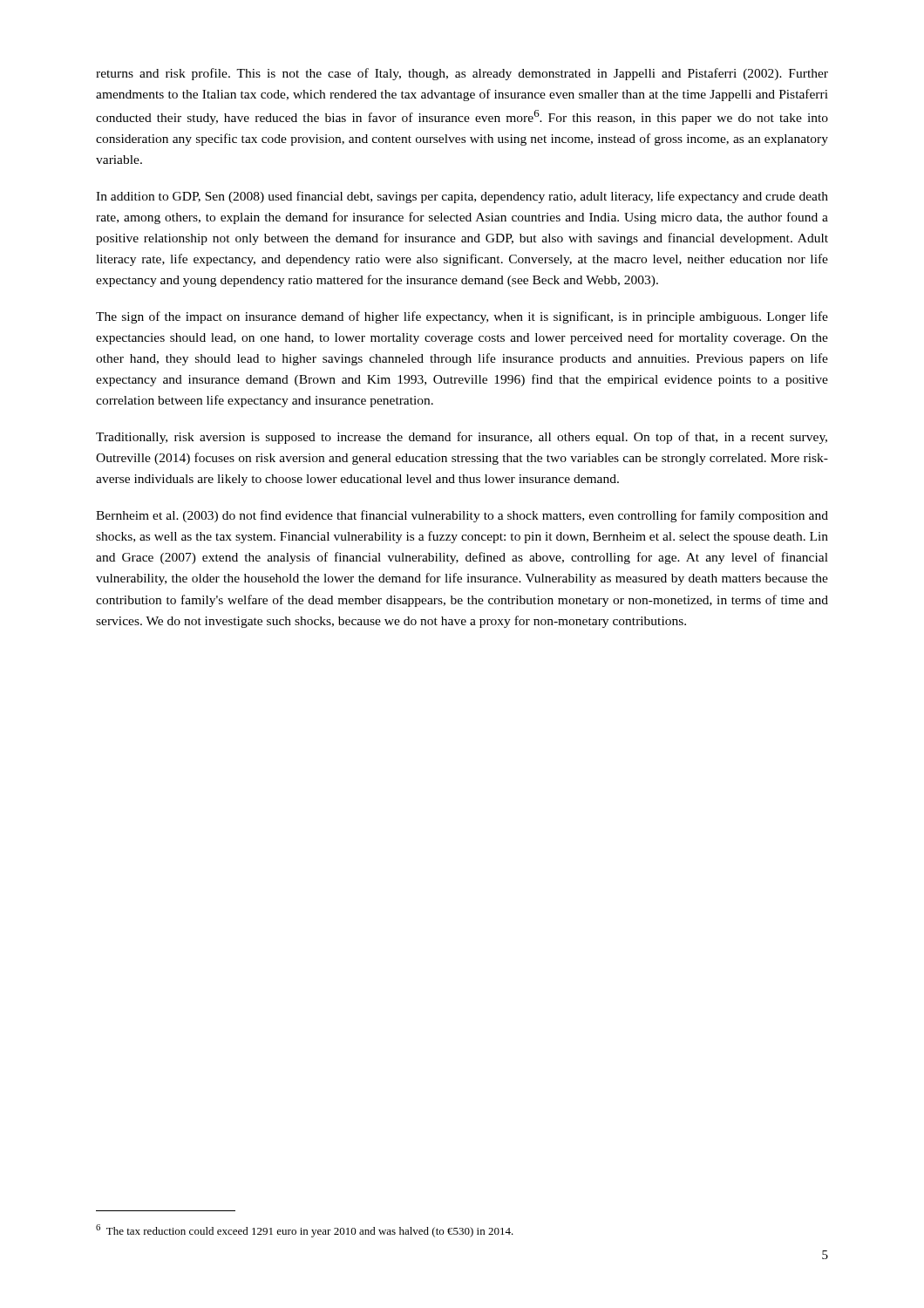Click the passage that begins "Traditionally, risk aversion"

tap(462, 458)
